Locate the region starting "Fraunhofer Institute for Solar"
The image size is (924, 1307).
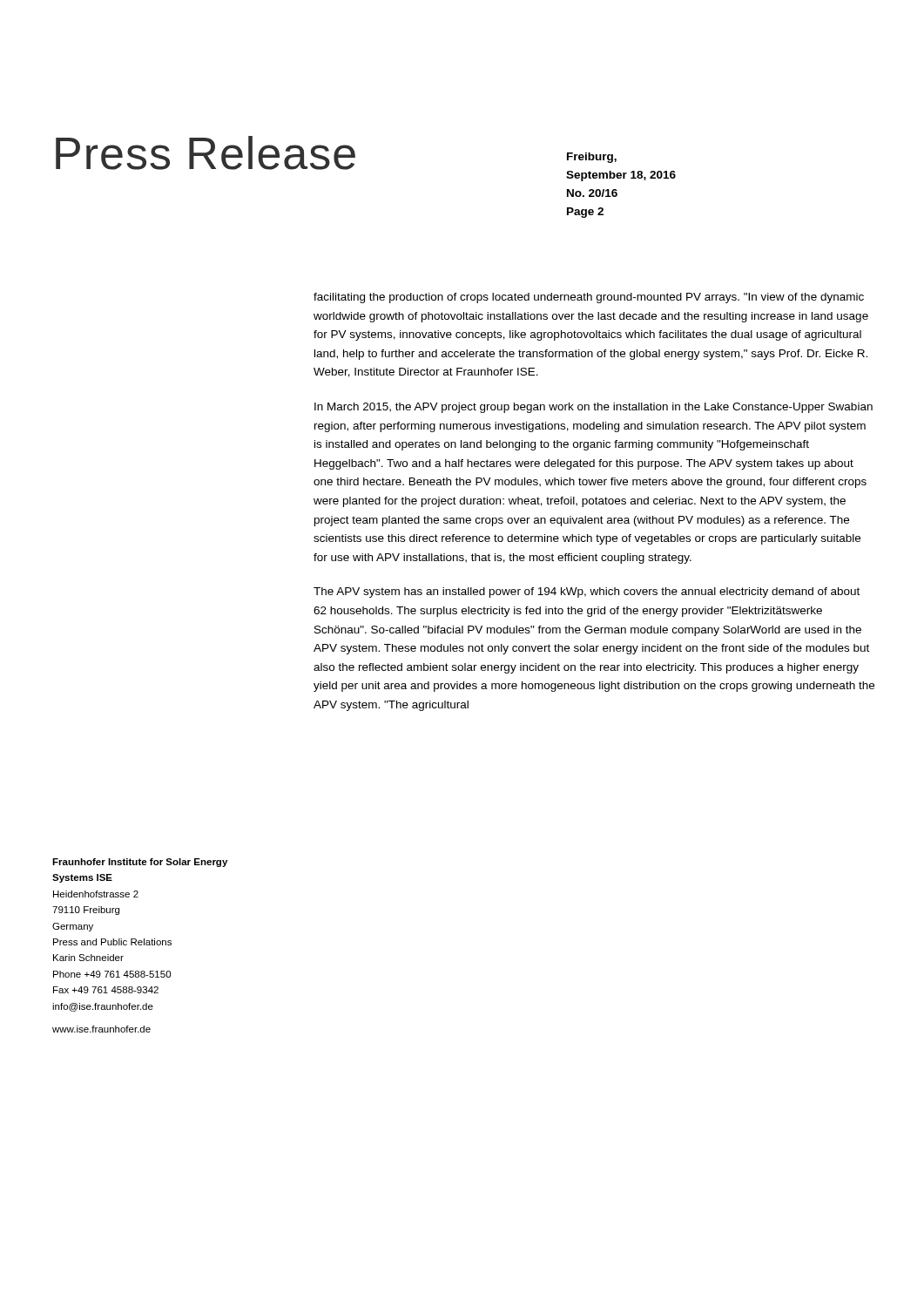170,934
